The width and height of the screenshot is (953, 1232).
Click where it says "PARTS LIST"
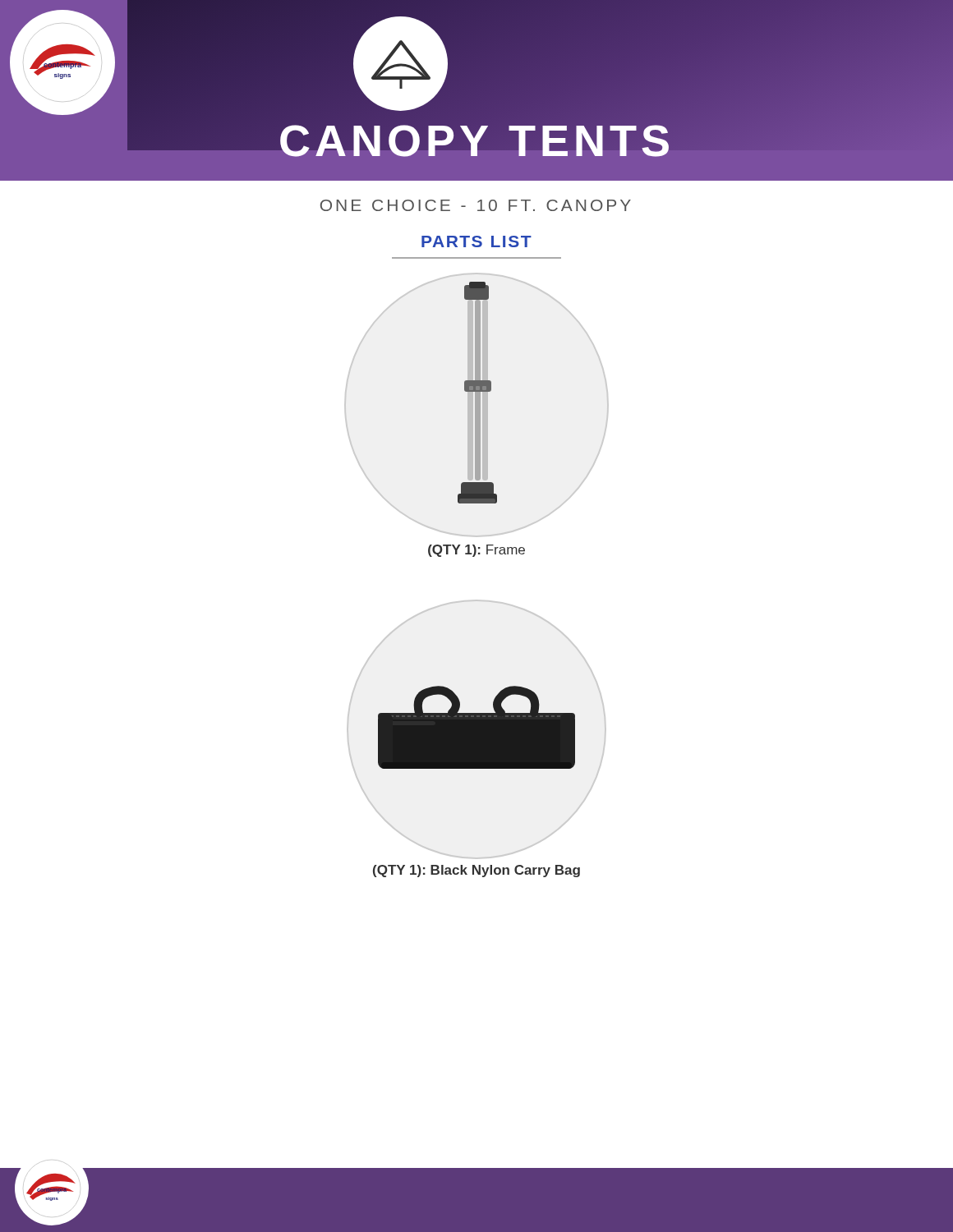[x=476, y=245]
